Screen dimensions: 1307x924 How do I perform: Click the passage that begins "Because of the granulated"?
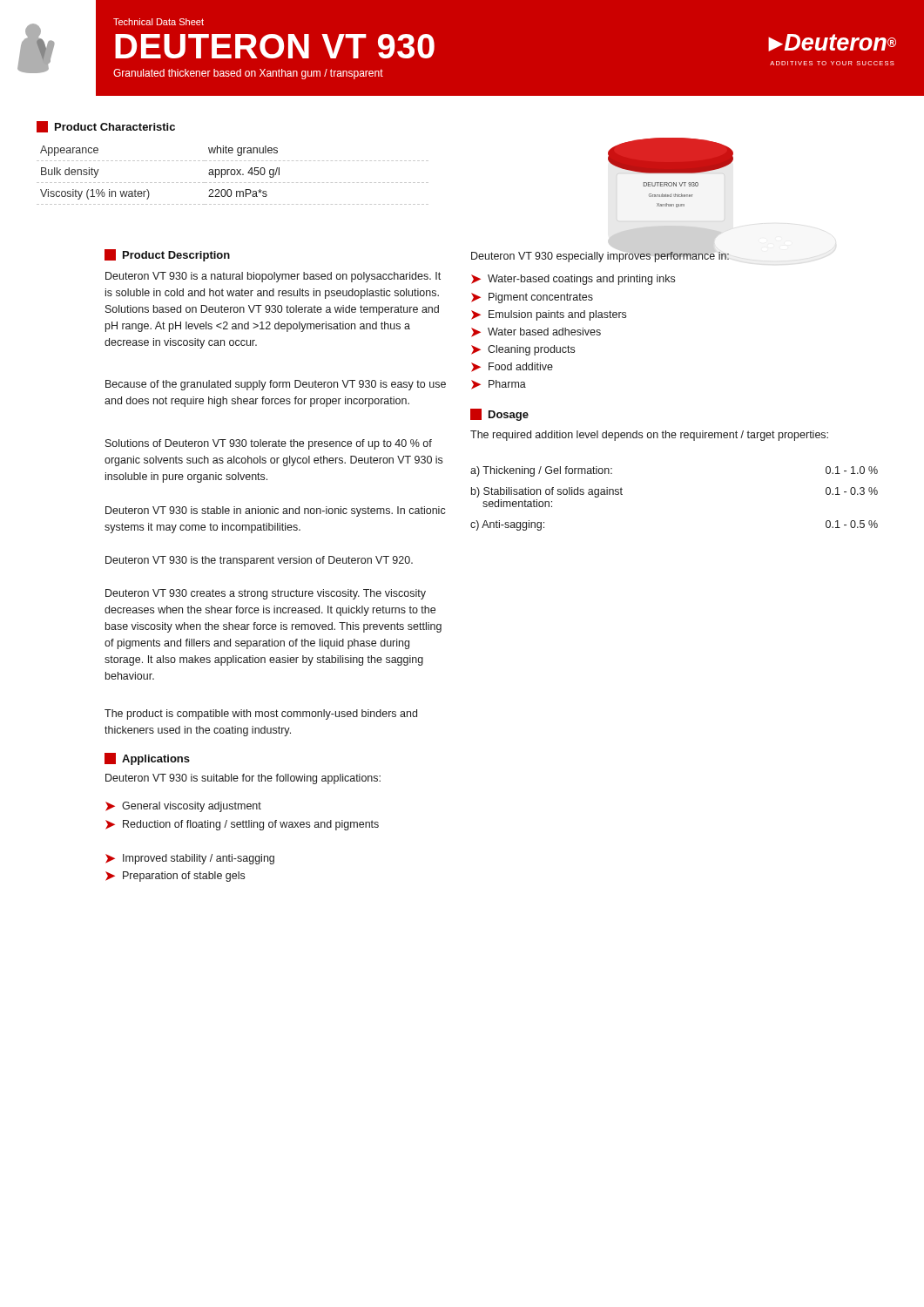pyautogui.click(x=275, y=392)
